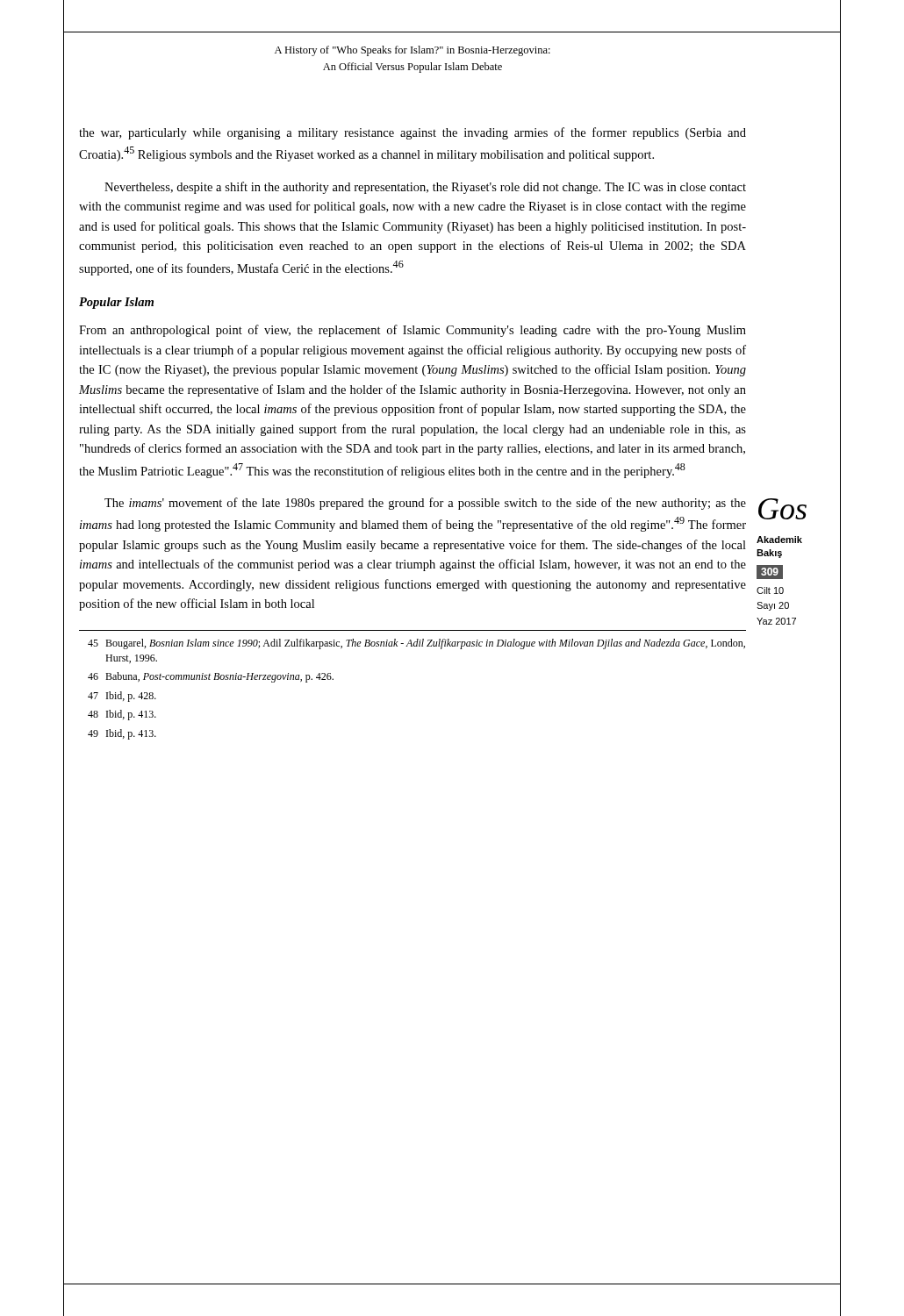Locate the text block containing "From an anthropological point"
904x1316 pixels.
(412, 401)
